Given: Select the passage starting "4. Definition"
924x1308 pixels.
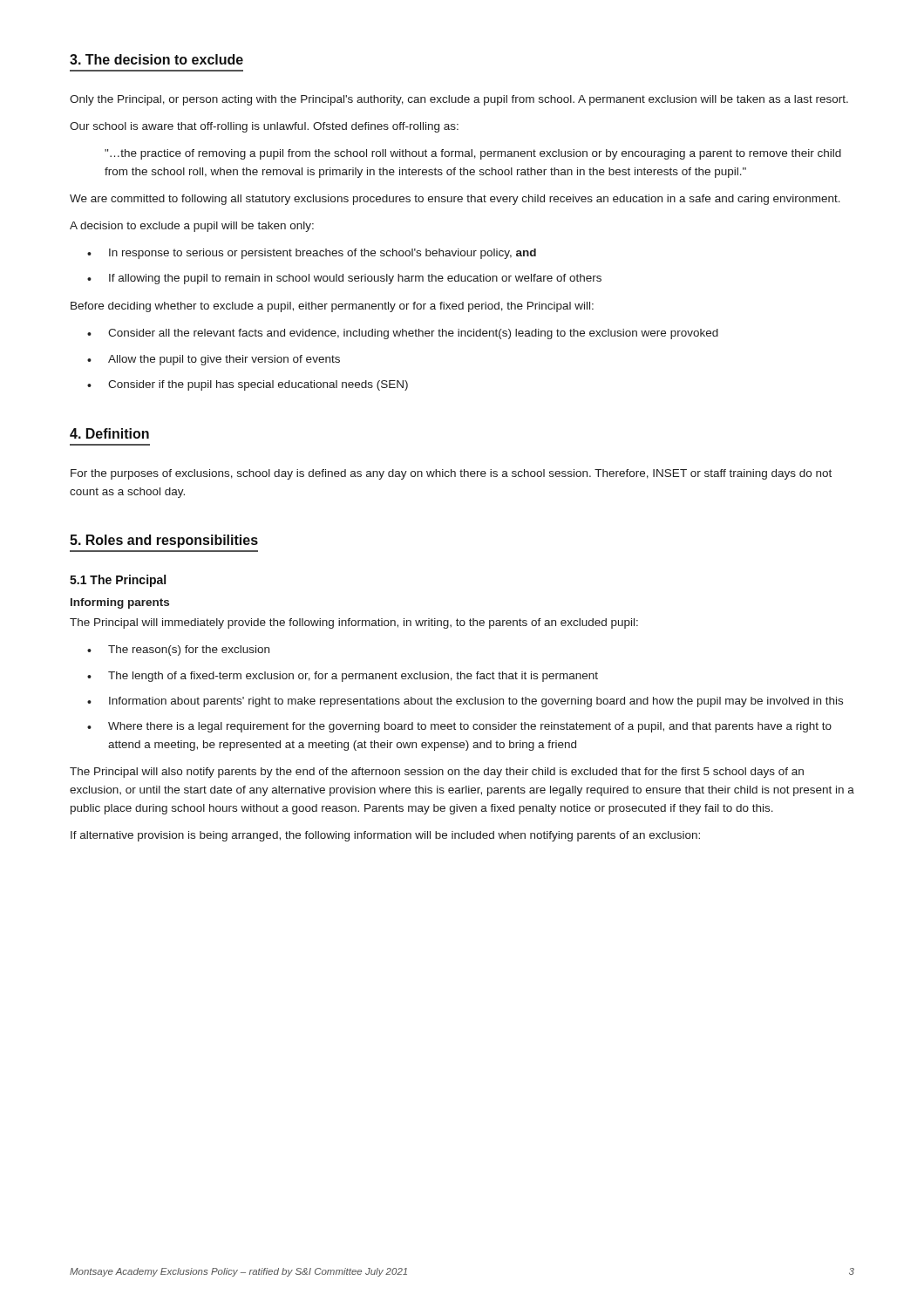Looking at the screenshot, I should 110,436.
